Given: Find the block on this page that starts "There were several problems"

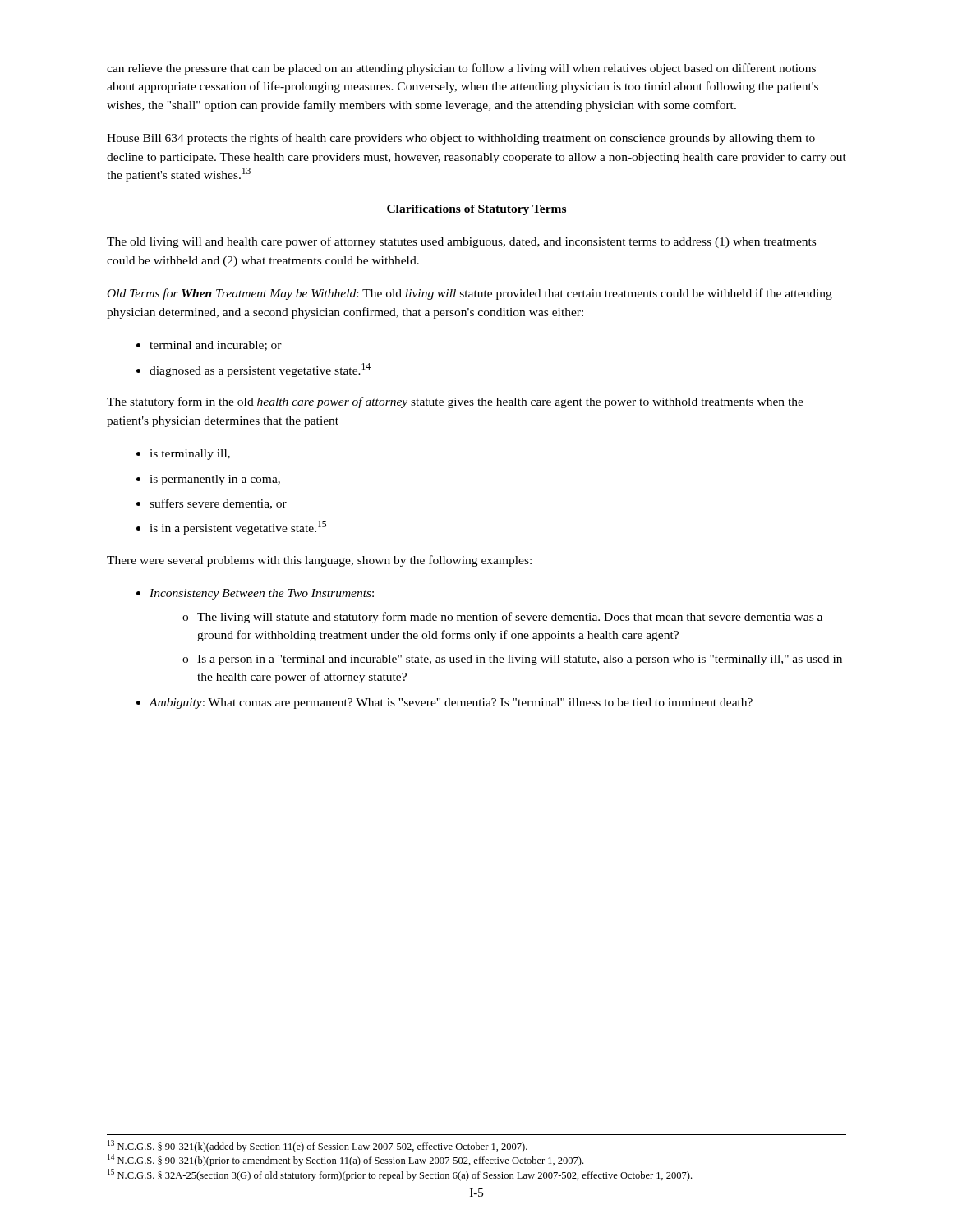Looking at the screenshot, I should point(320,560).
